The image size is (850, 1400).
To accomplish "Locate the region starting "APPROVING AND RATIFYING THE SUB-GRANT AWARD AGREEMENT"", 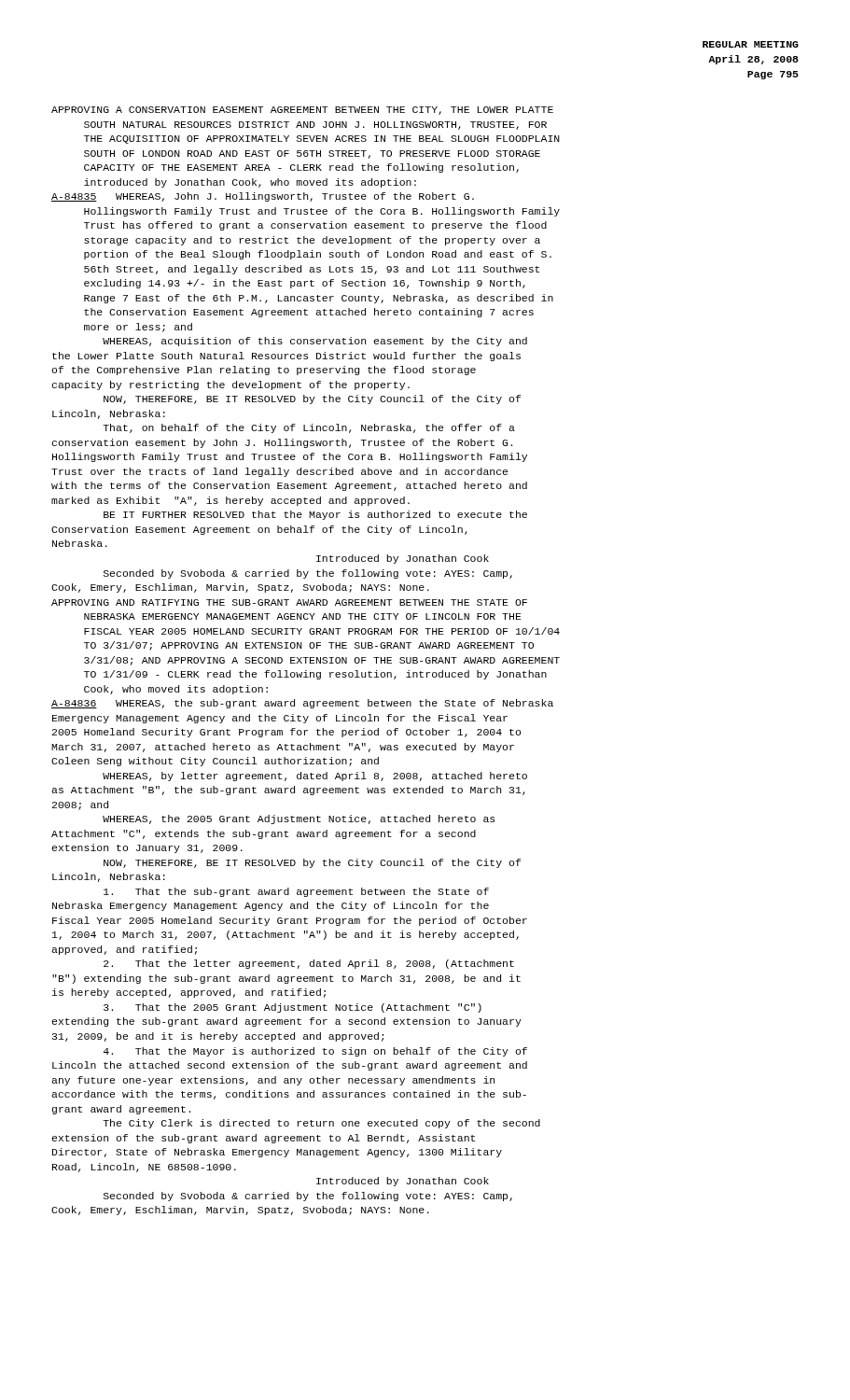I will (425, 646).
